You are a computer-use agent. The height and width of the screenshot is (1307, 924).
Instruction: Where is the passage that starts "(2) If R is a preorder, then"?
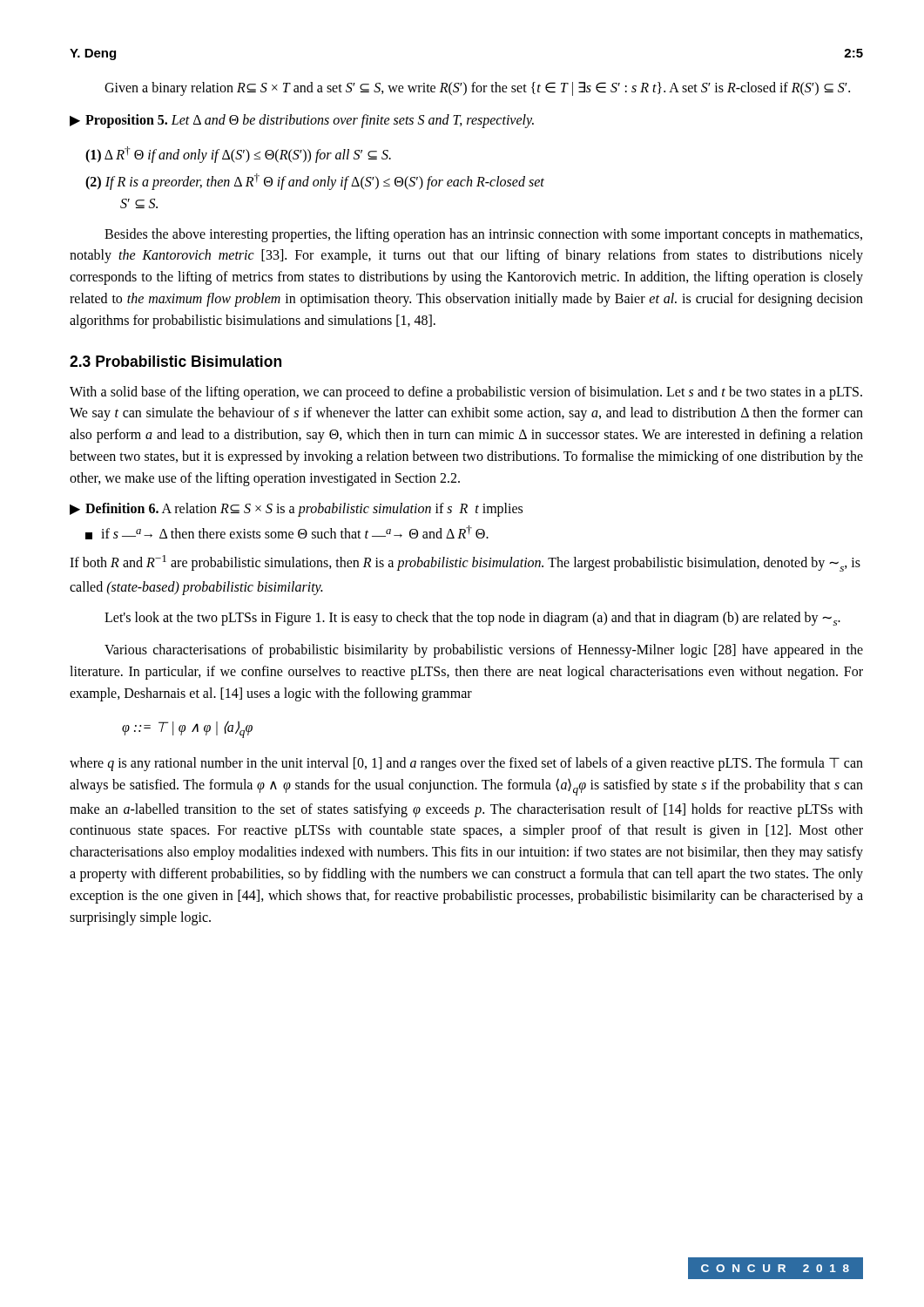pos(315,193)
